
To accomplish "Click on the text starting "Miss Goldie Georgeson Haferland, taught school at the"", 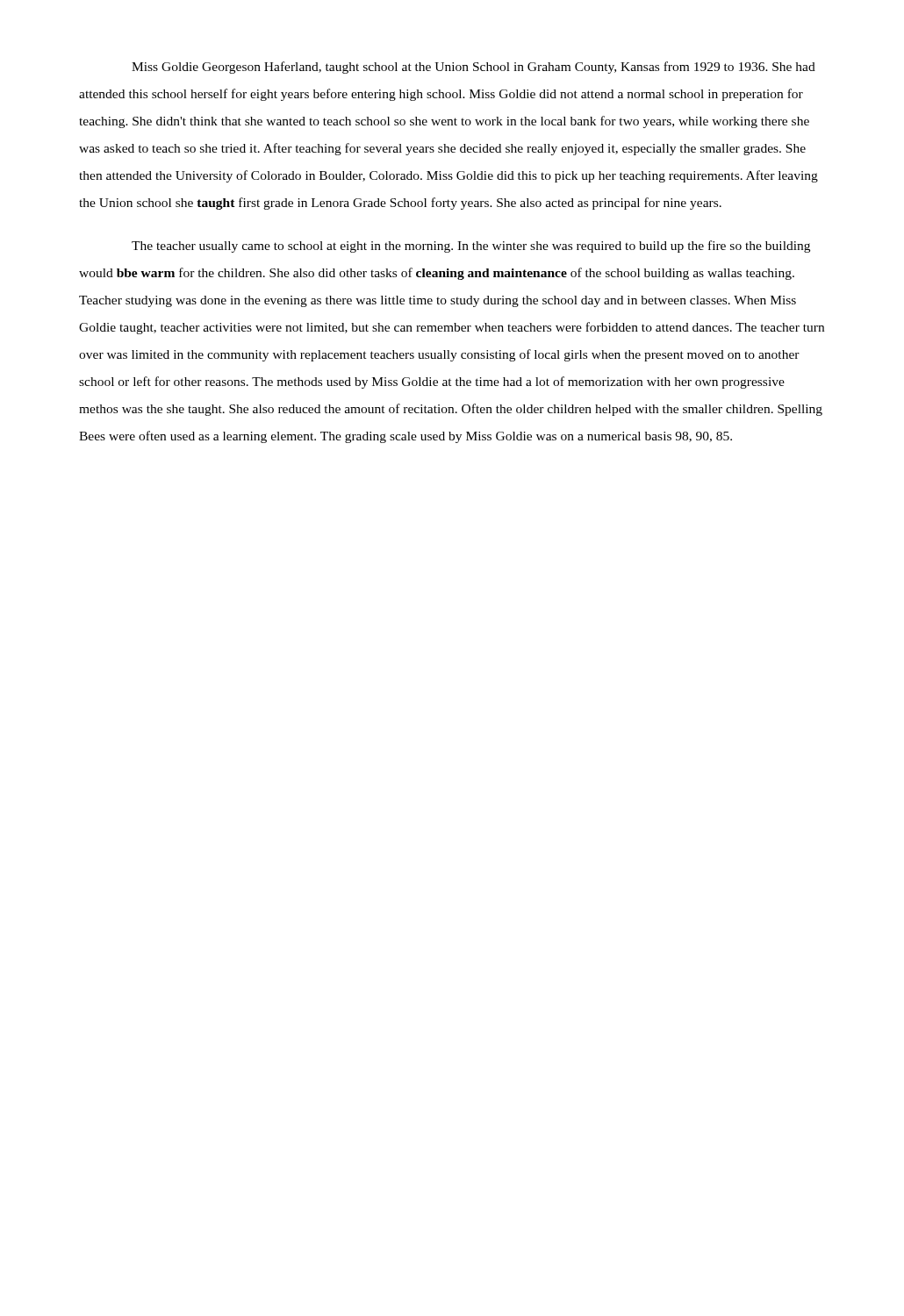I will click(452, 134).
